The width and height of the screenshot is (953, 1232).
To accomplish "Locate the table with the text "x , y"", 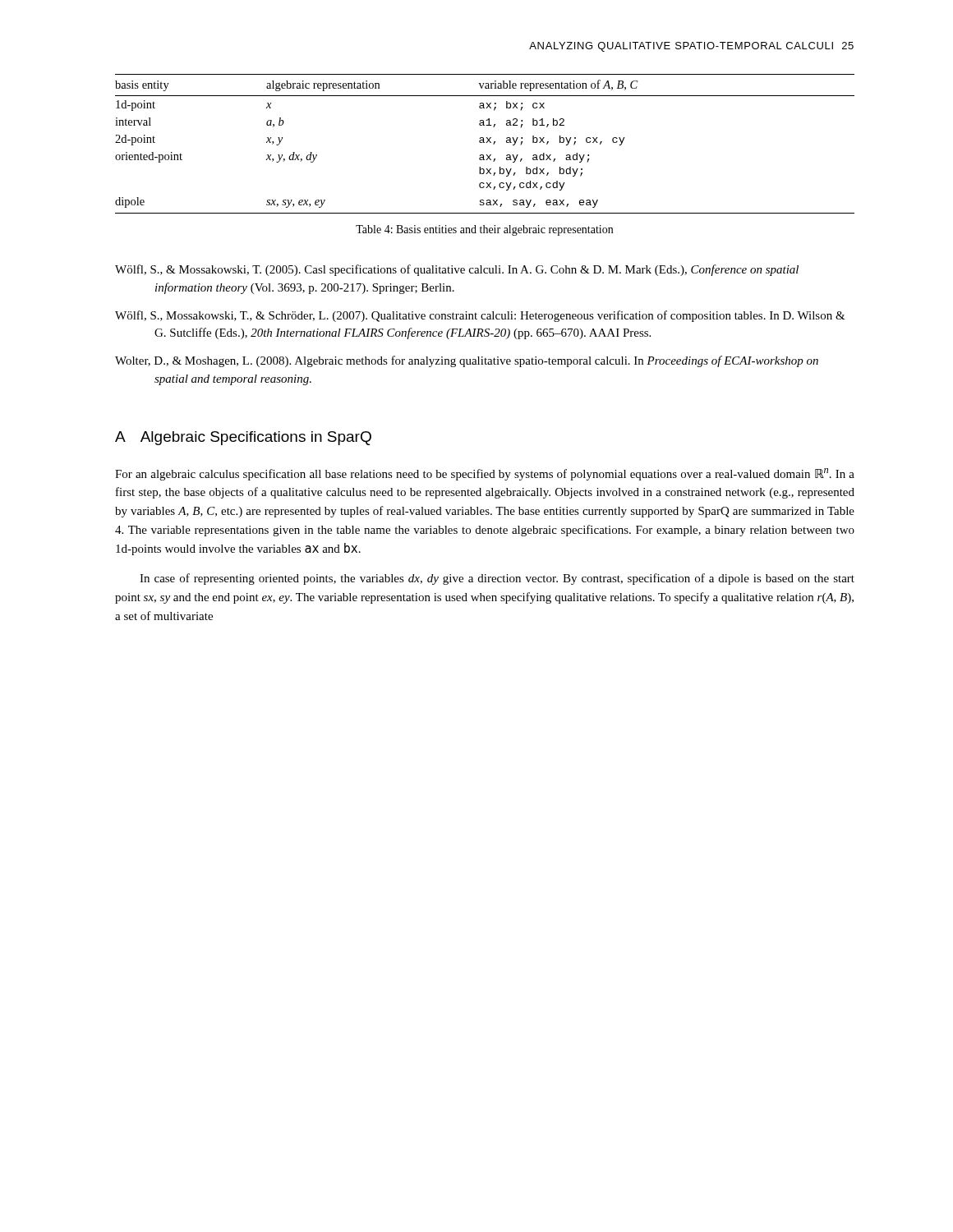I will (485, 144).
